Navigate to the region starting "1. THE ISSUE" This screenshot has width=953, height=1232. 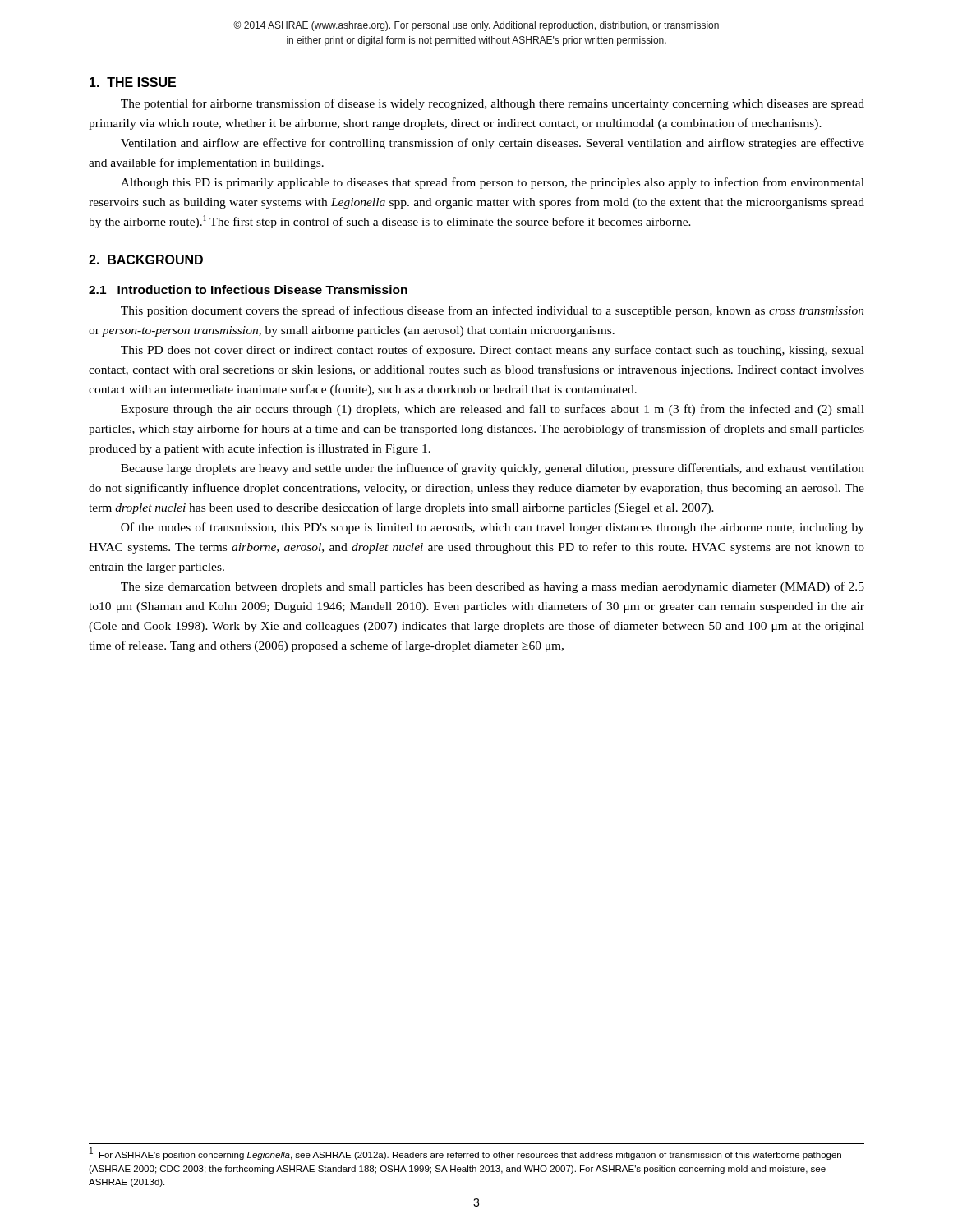coord(133,83)
